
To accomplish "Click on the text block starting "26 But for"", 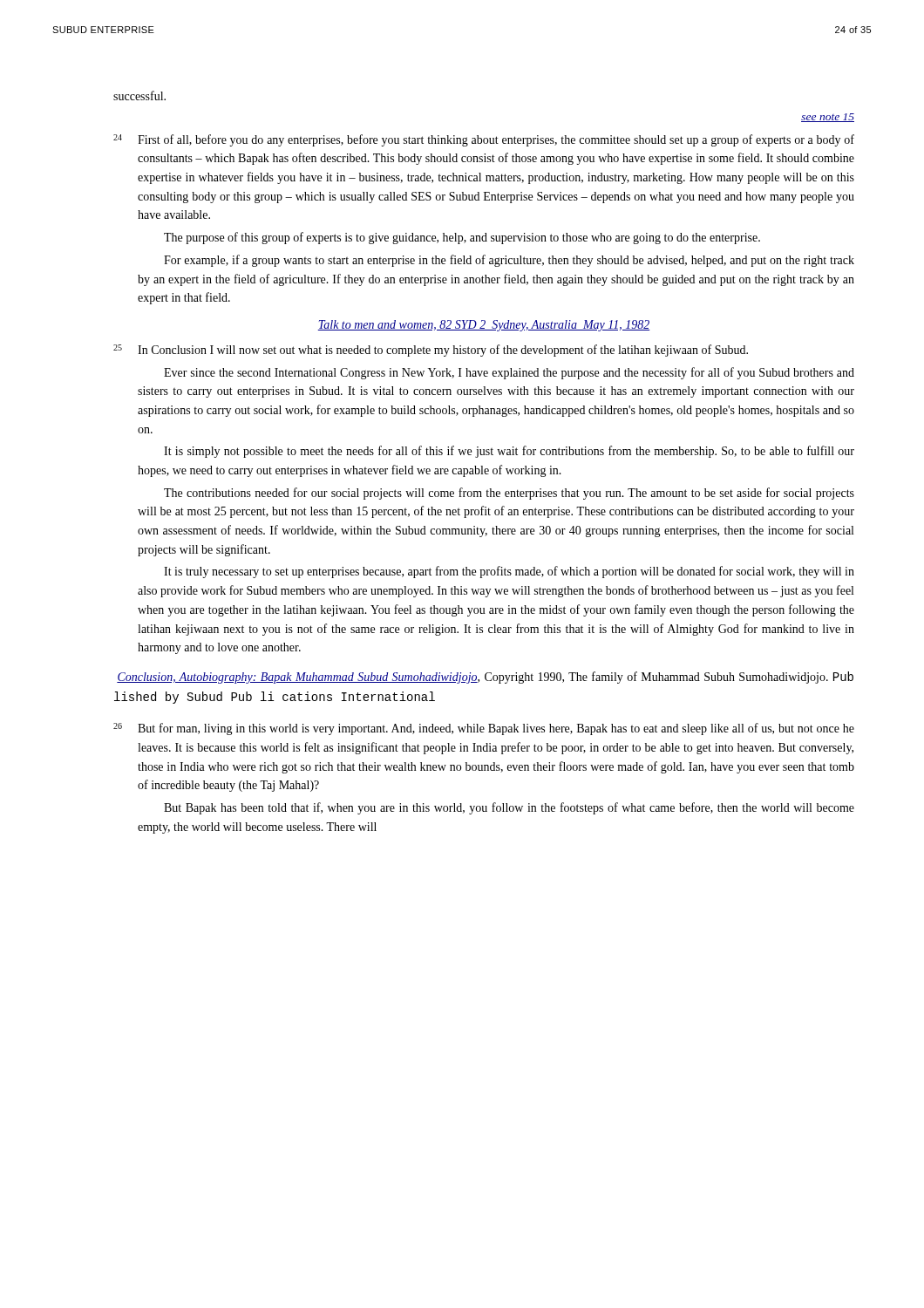I will pos(484,780).
